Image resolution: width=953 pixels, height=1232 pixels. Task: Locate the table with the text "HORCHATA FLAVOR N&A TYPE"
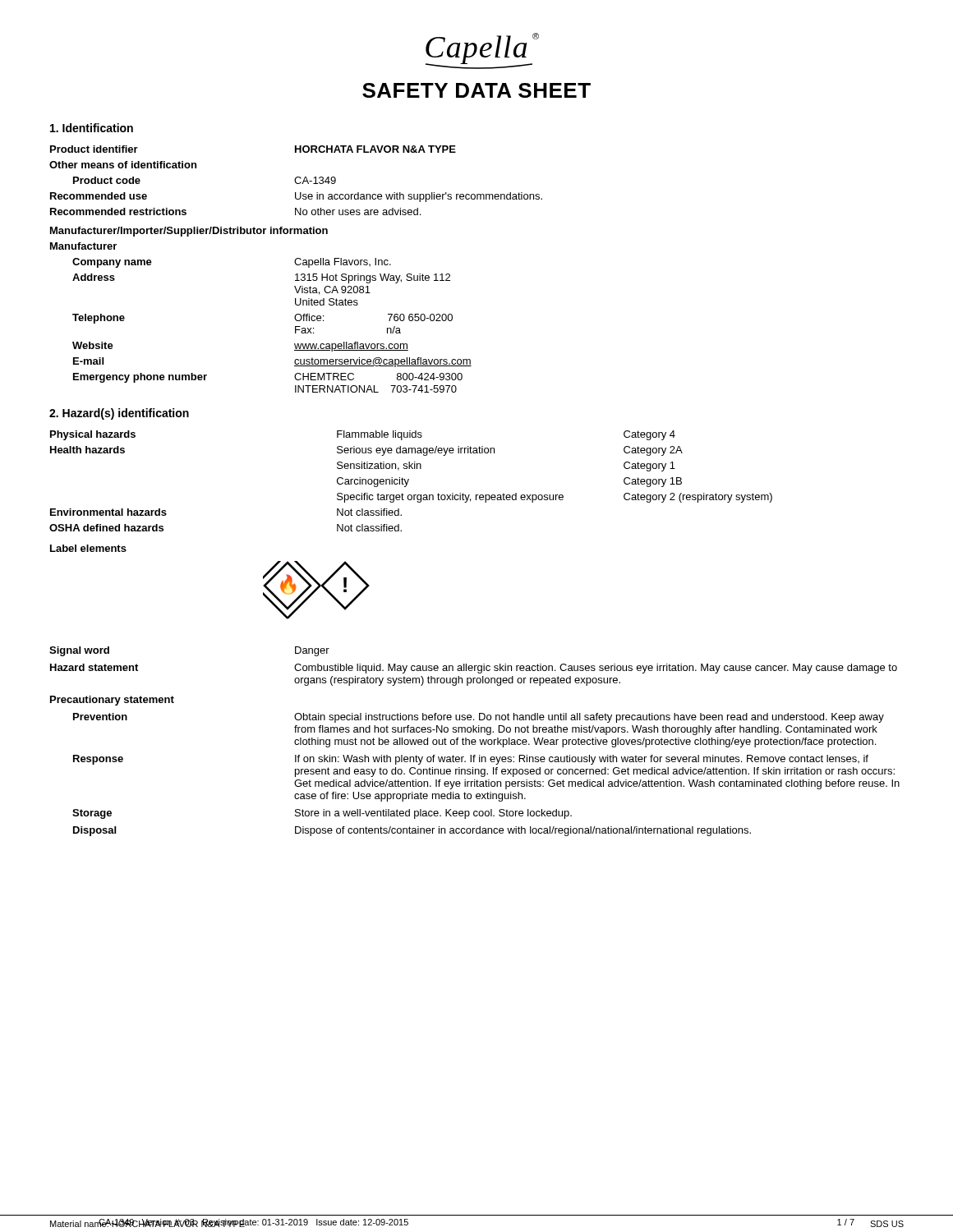(476, 269)
